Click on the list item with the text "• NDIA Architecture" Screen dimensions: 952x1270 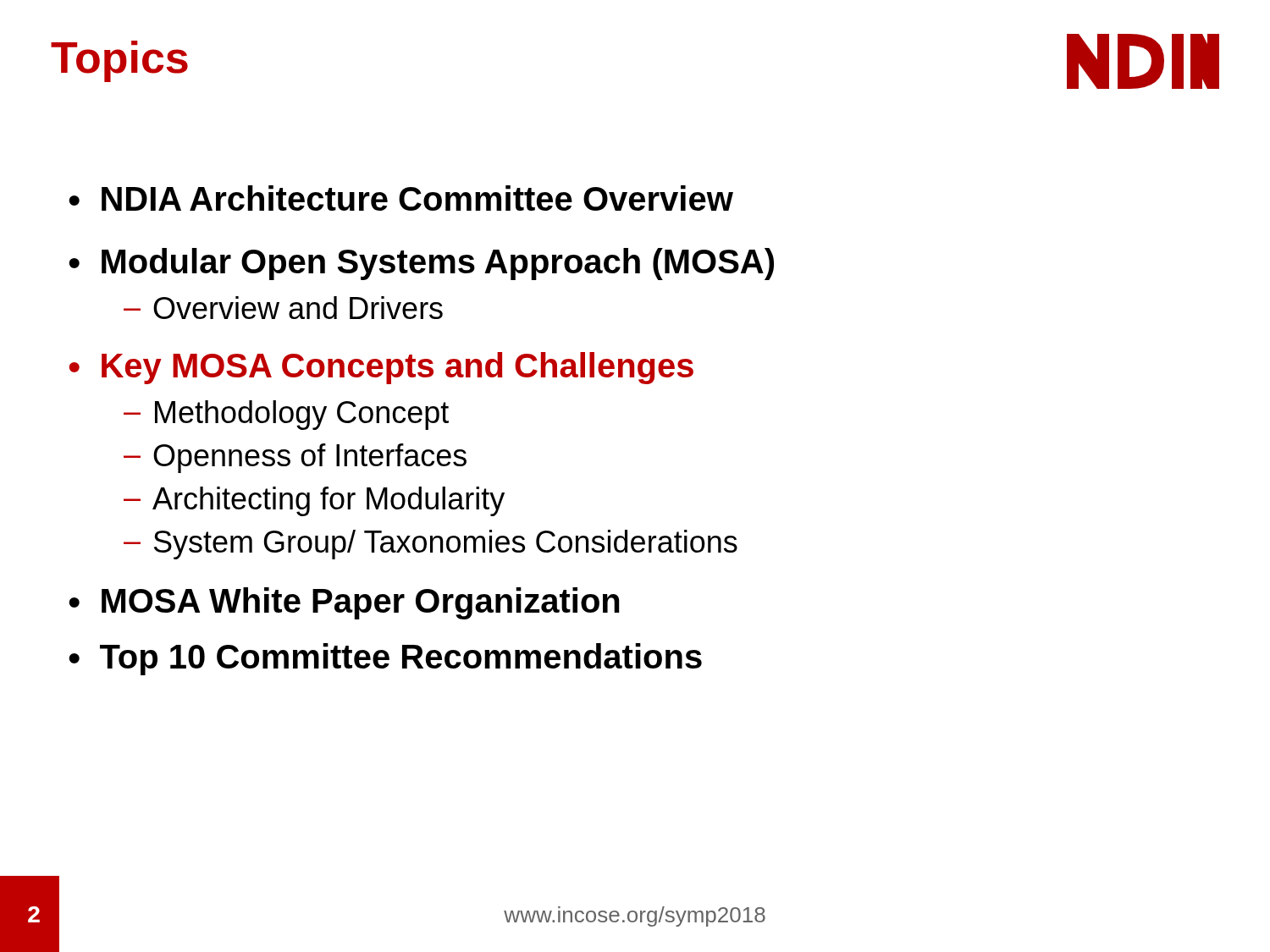(400, 200)
